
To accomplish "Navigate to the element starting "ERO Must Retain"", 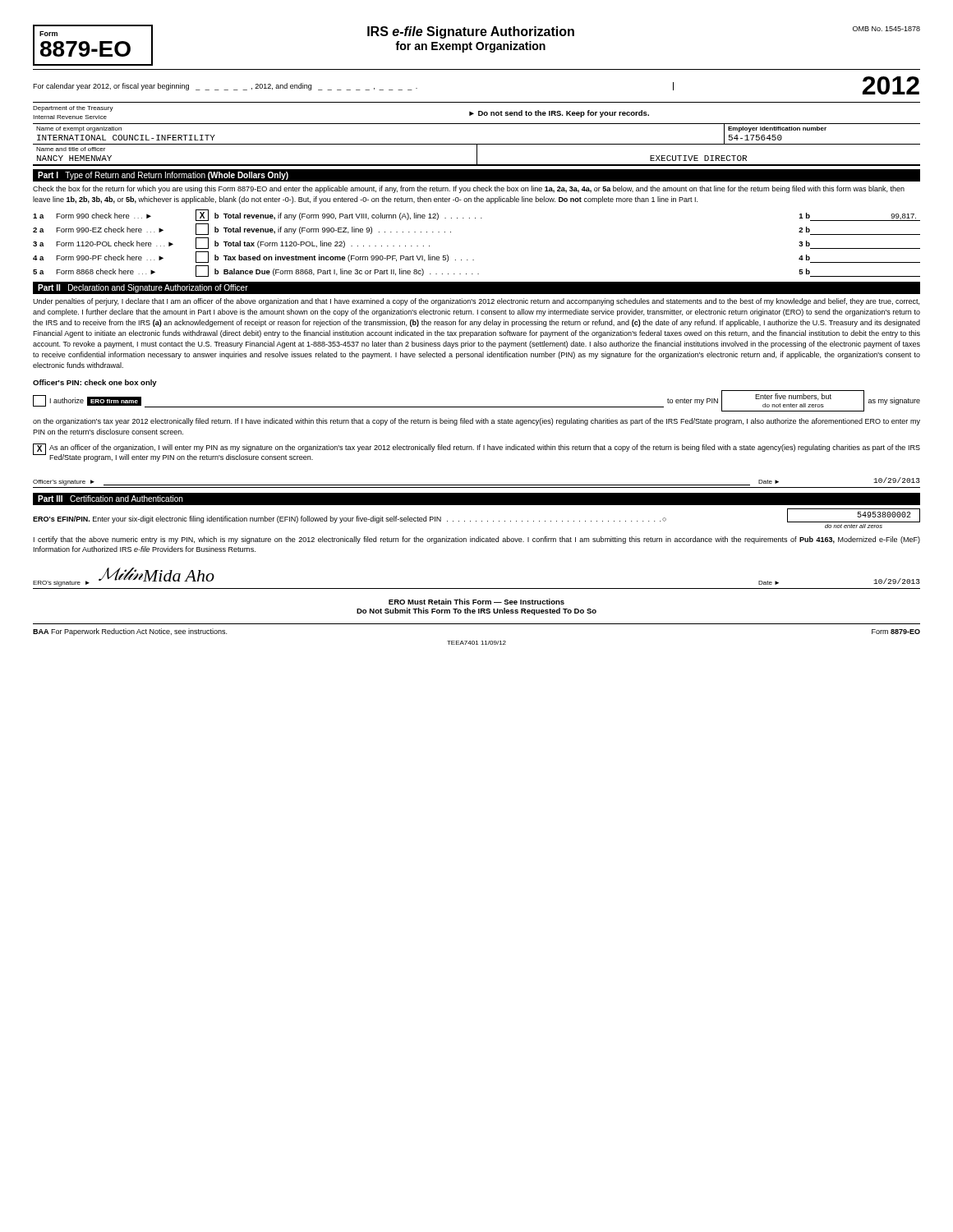I will coord(476,606).
